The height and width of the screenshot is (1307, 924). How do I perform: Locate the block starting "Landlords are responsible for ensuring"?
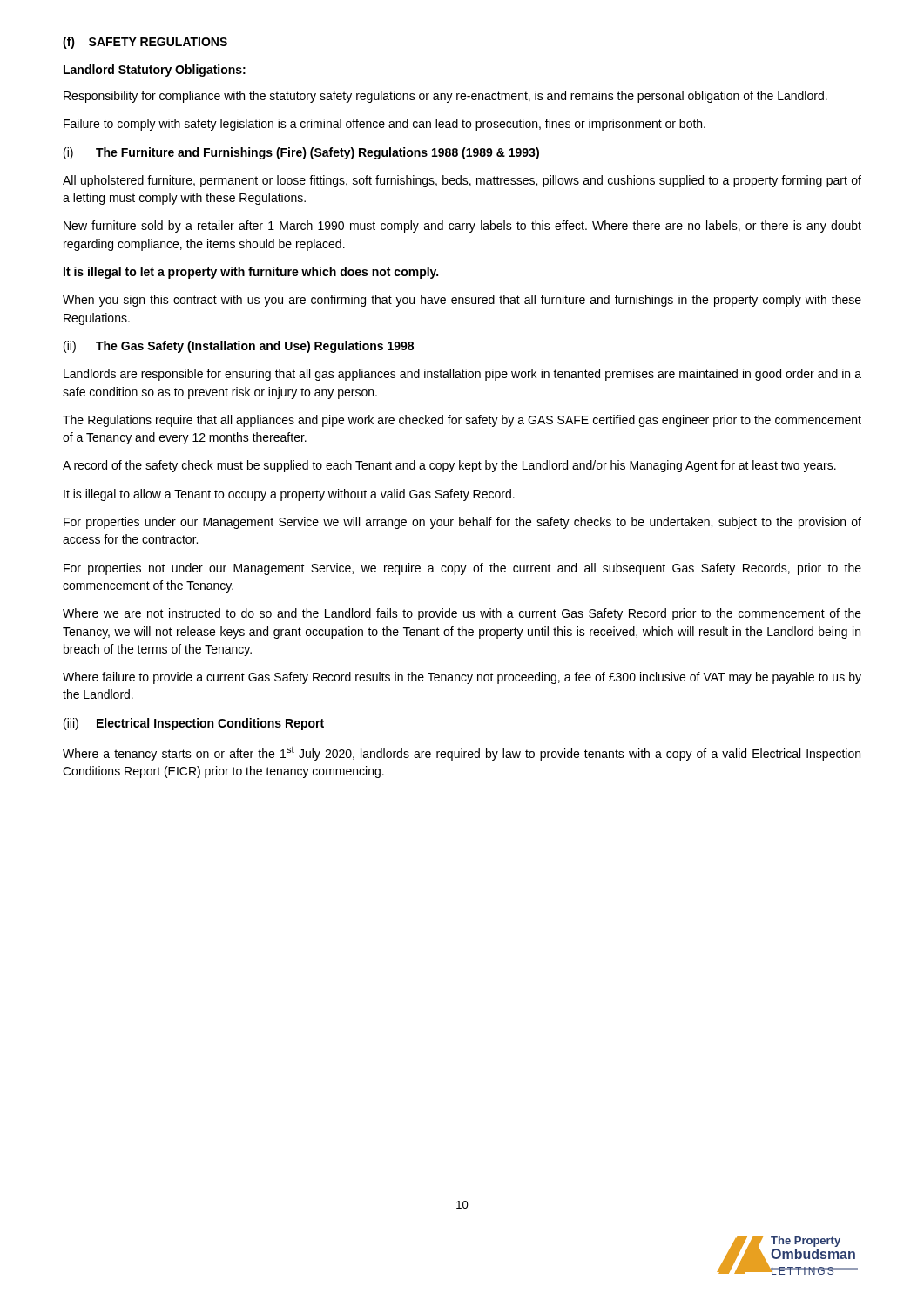tap(462, 383)
